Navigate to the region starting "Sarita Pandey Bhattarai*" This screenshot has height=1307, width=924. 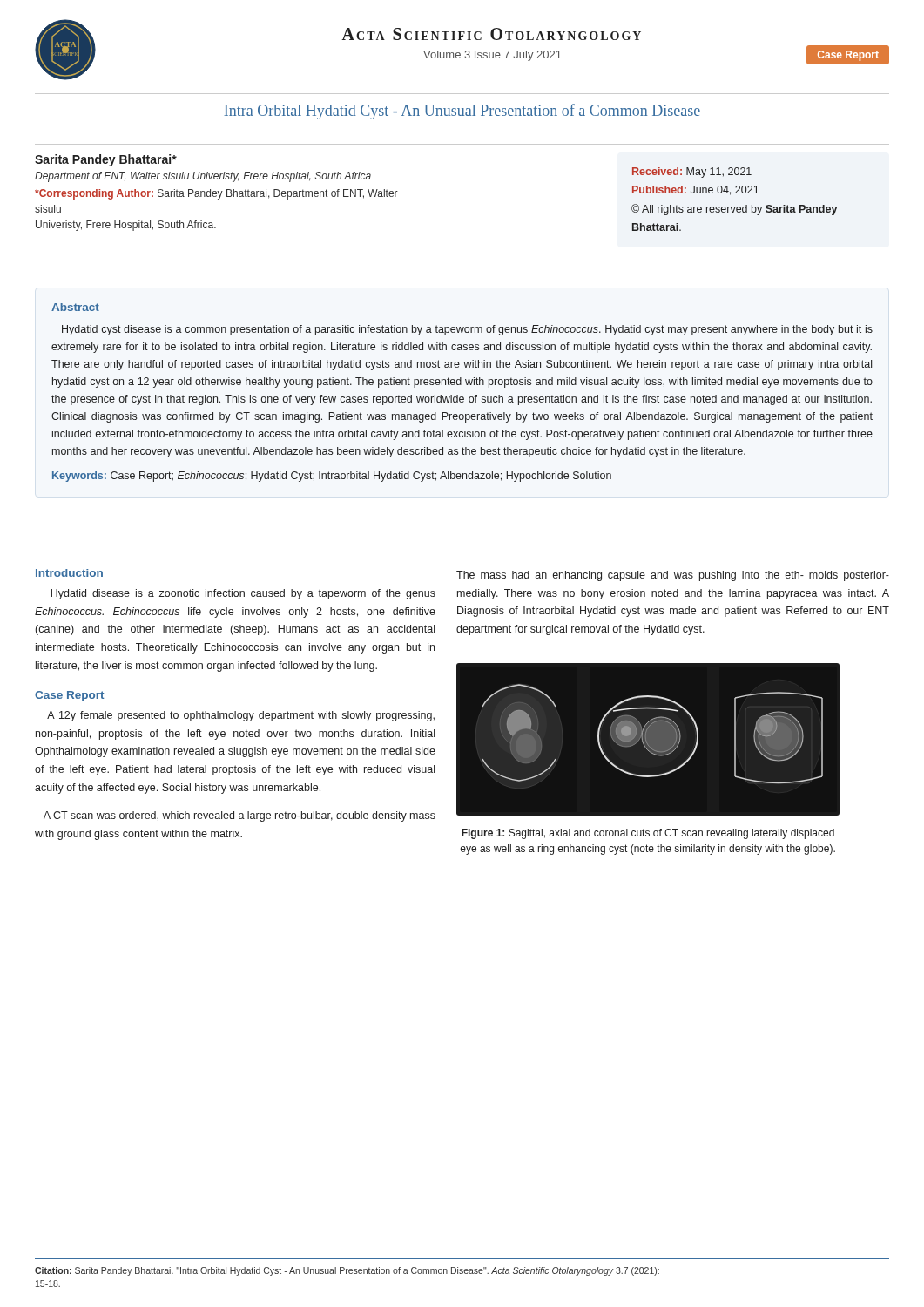point(106,159)
